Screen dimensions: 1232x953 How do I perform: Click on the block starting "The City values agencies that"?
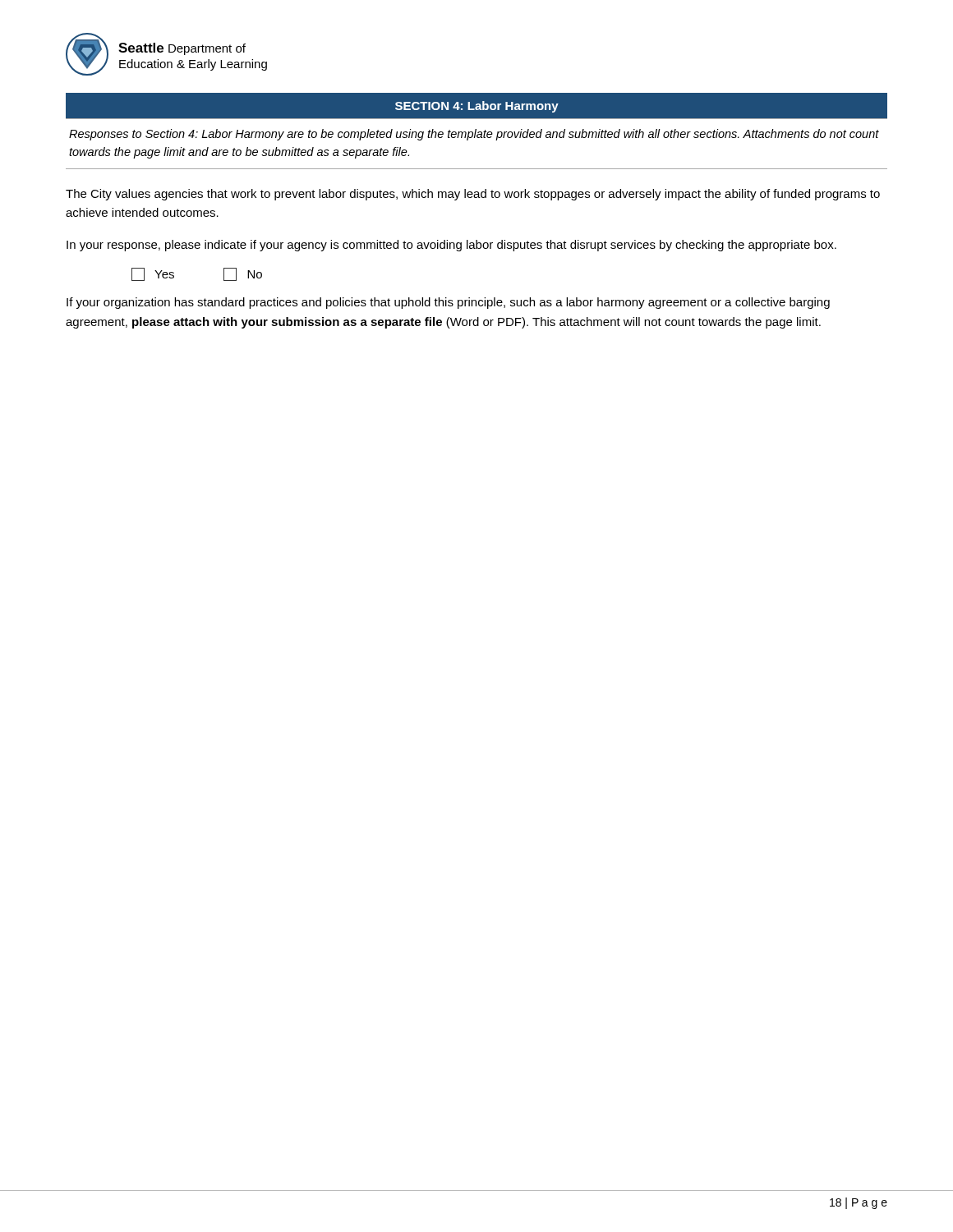[x=473, y=203]
